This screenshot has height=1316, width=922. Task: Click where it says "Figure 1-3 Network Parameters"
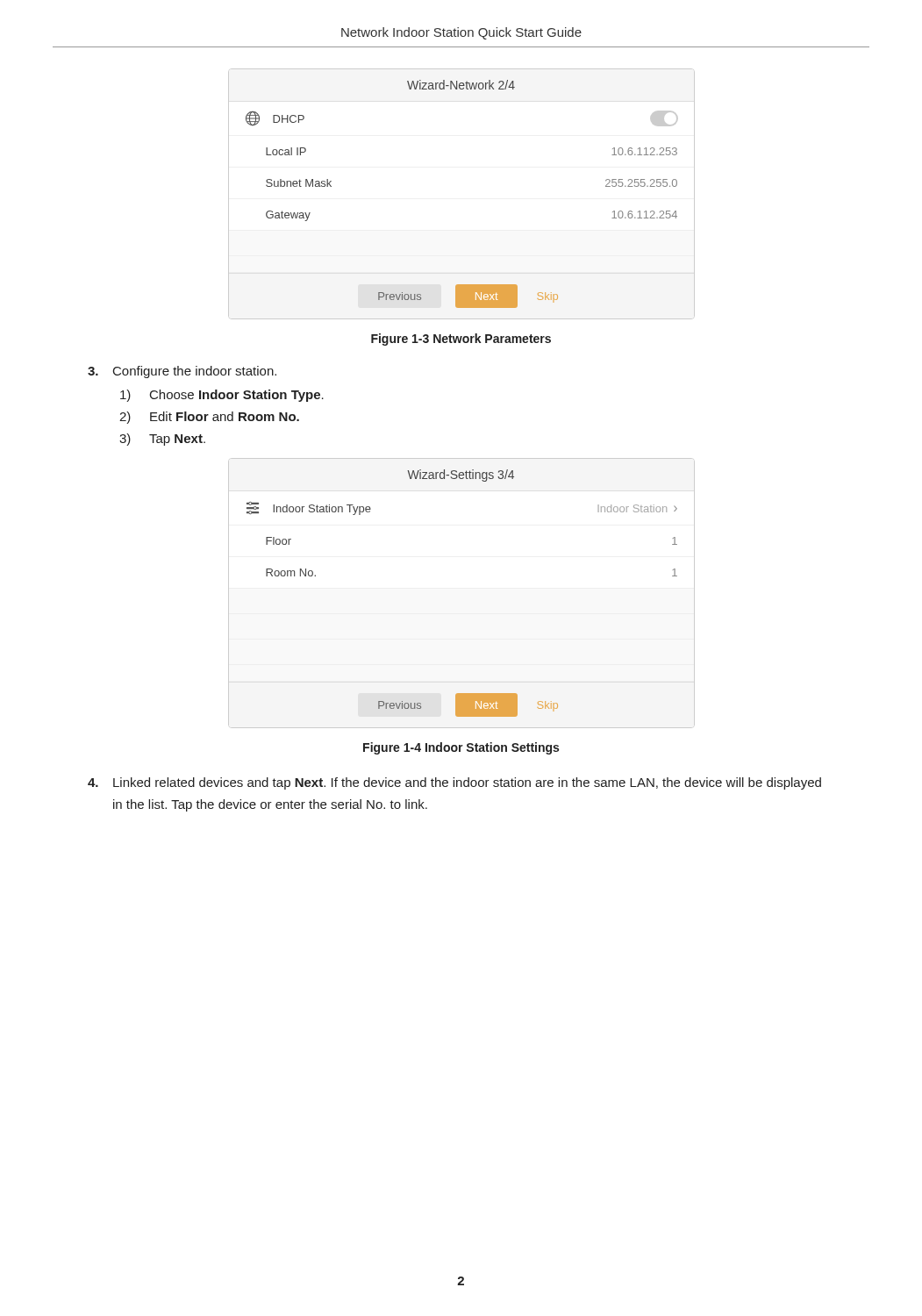click(461, 339)
